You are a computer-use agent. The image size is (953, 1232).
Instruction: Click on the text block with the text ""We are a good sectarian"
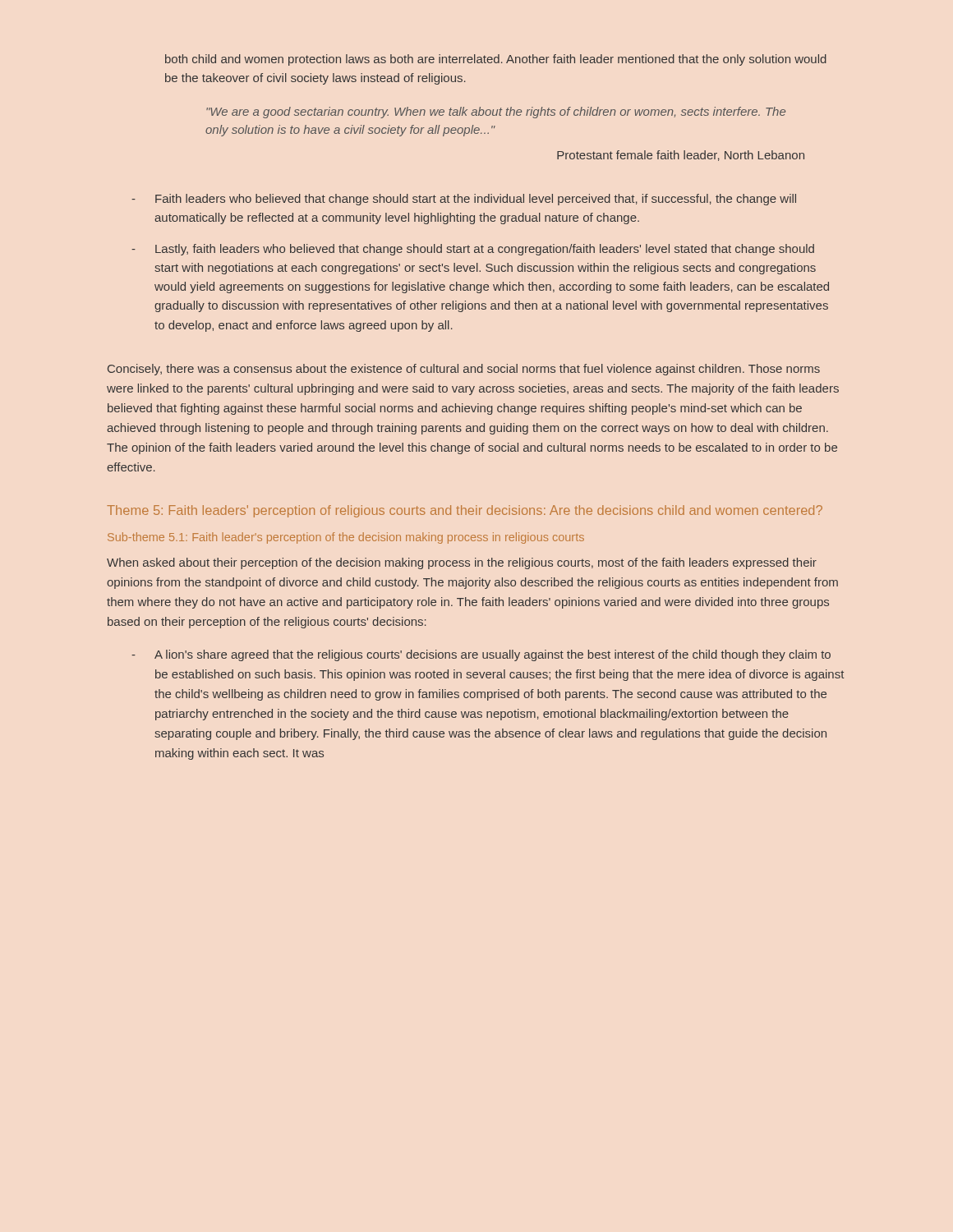coord(496,120)
